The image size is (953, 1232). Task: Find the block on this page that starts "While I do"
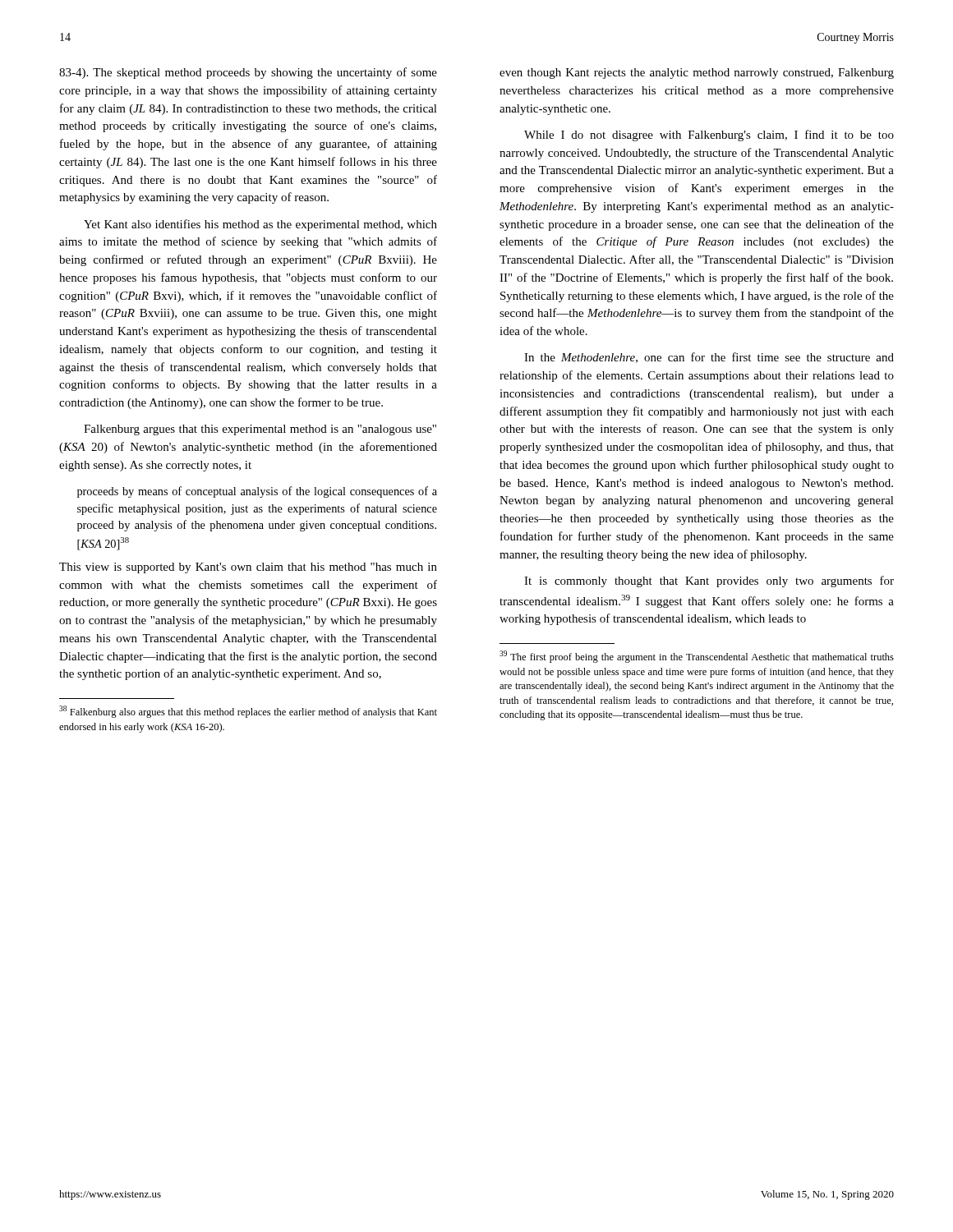tap(697, 233)
